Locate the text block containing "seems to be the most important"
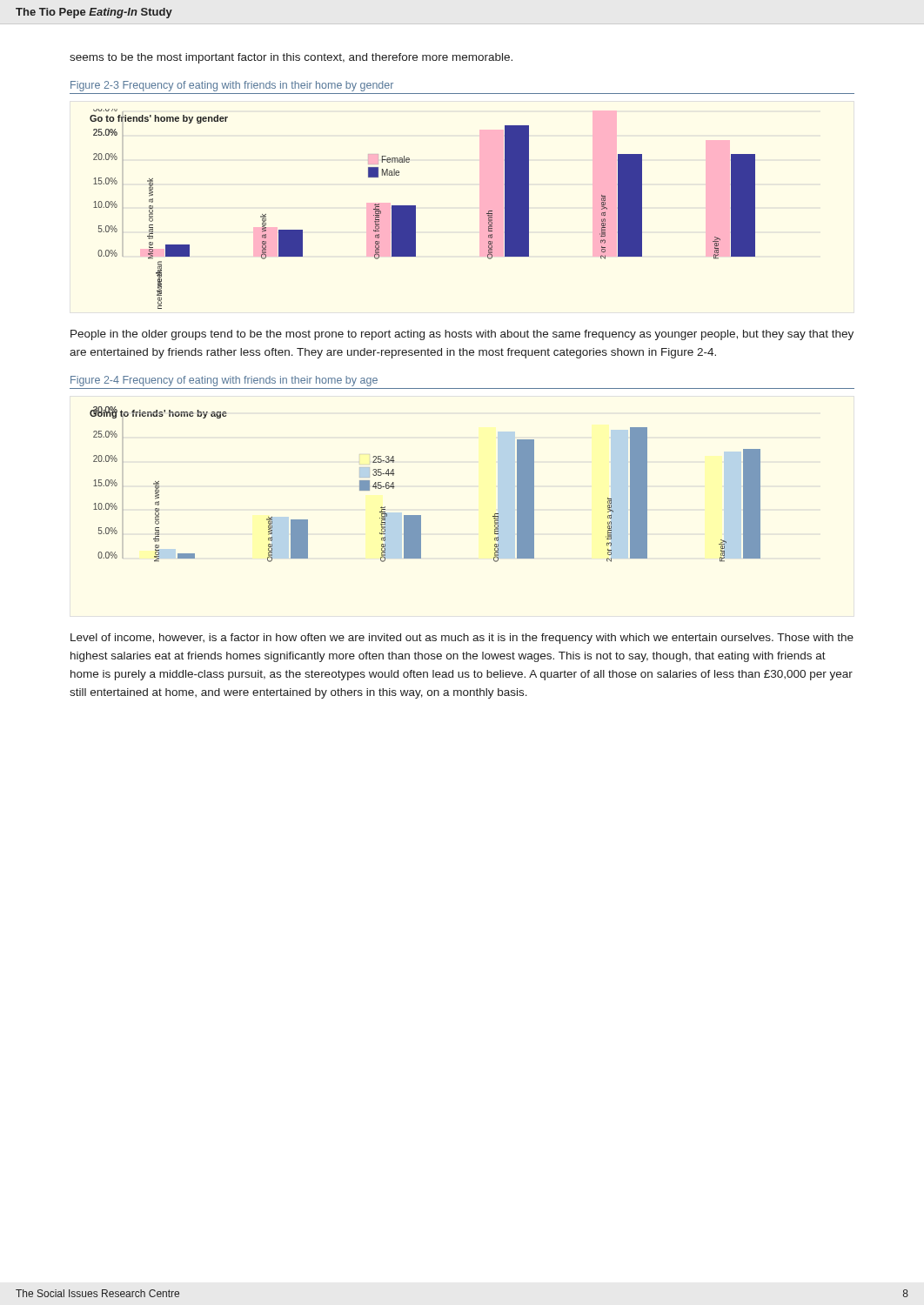 coord(292,57)
